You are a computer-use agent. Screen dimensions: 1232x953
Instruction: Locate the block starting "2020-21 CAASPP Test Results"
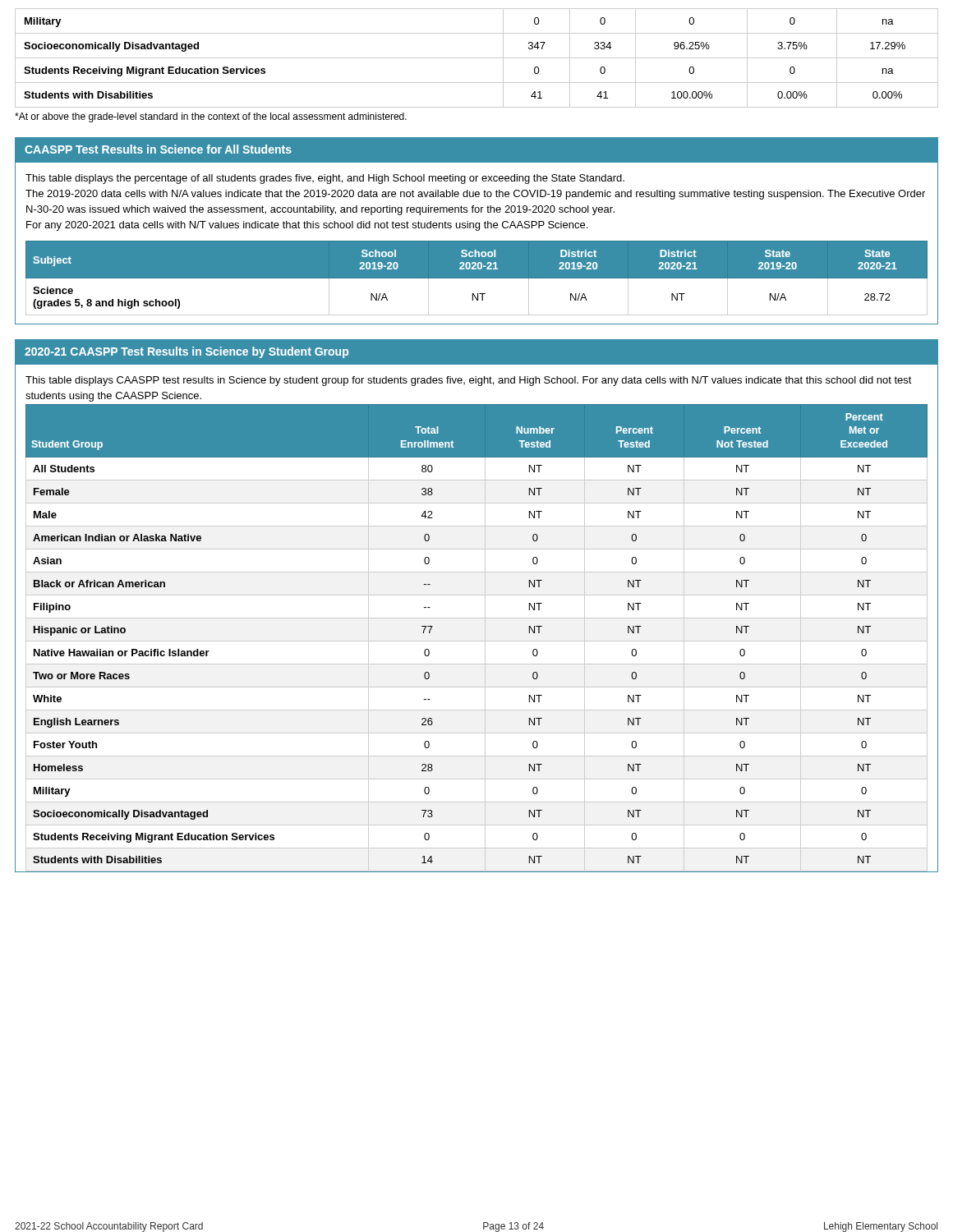tap(187, 352)
